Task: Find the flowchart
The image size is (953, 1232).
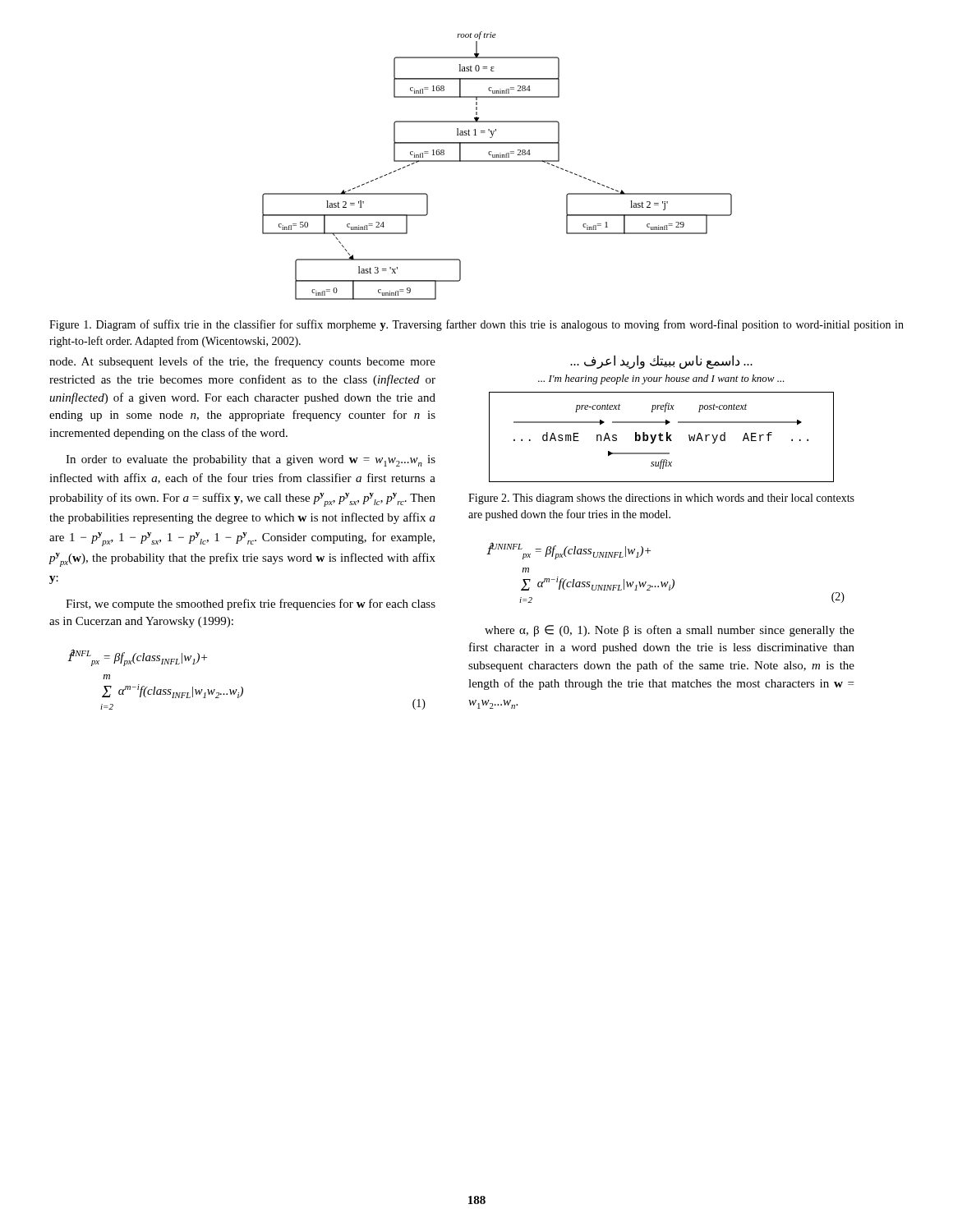Action: pos(476,164)
